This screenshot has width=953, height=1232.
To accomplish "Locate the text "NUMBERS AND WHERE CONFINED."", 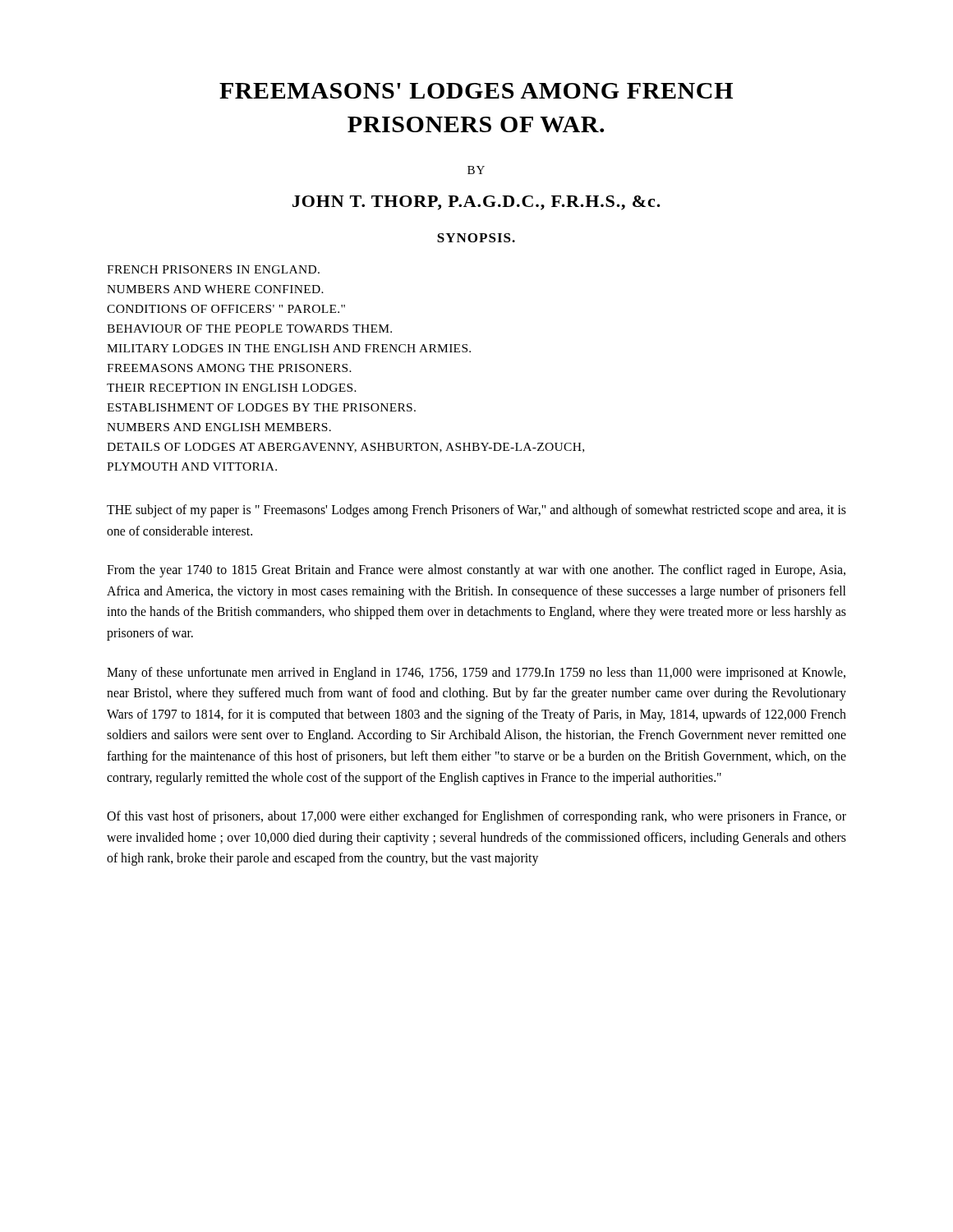I will click(216, 289).
